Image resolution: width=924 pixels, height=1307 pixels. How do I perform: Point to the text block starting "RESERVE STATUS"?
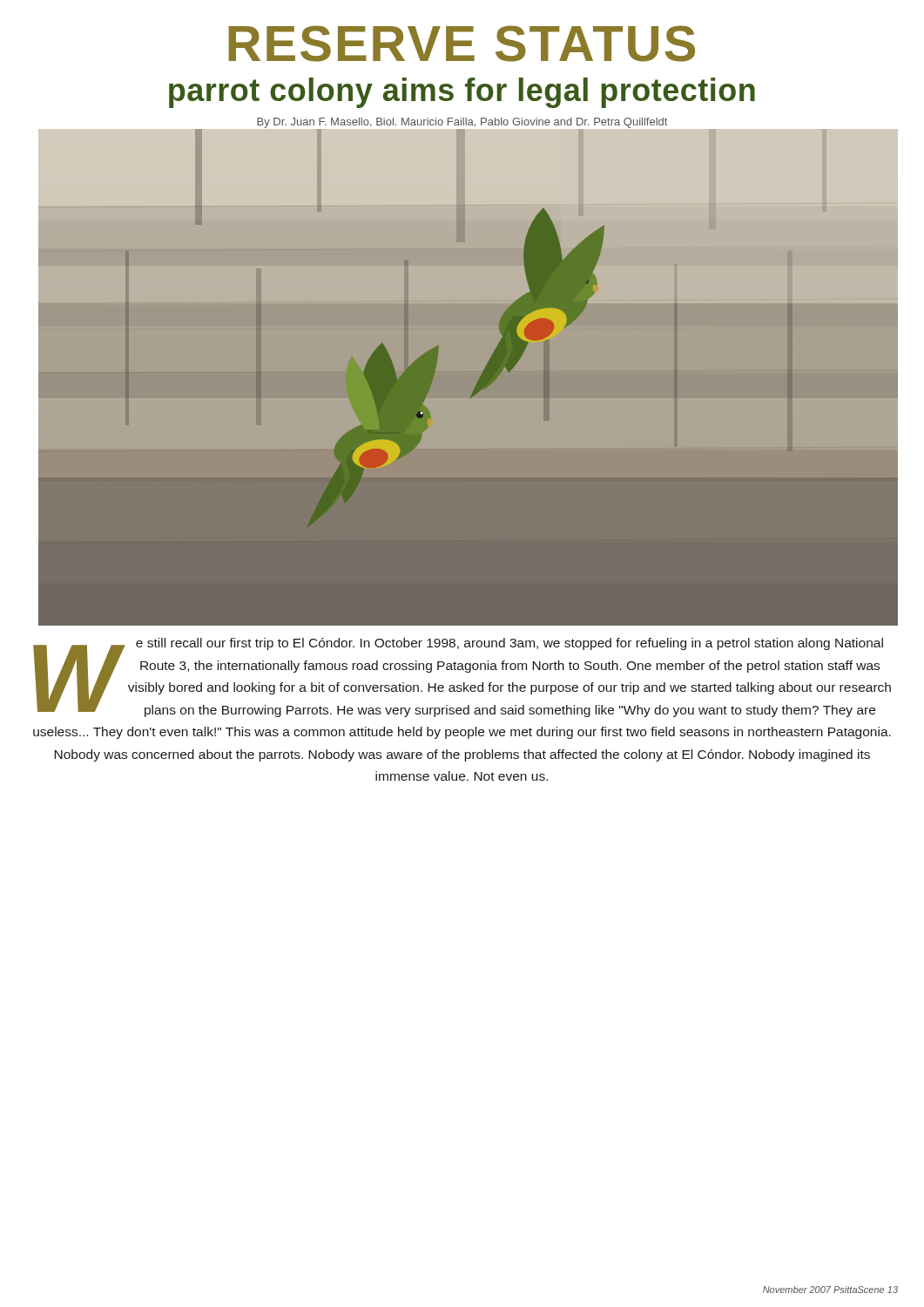[x=462, y=43]
